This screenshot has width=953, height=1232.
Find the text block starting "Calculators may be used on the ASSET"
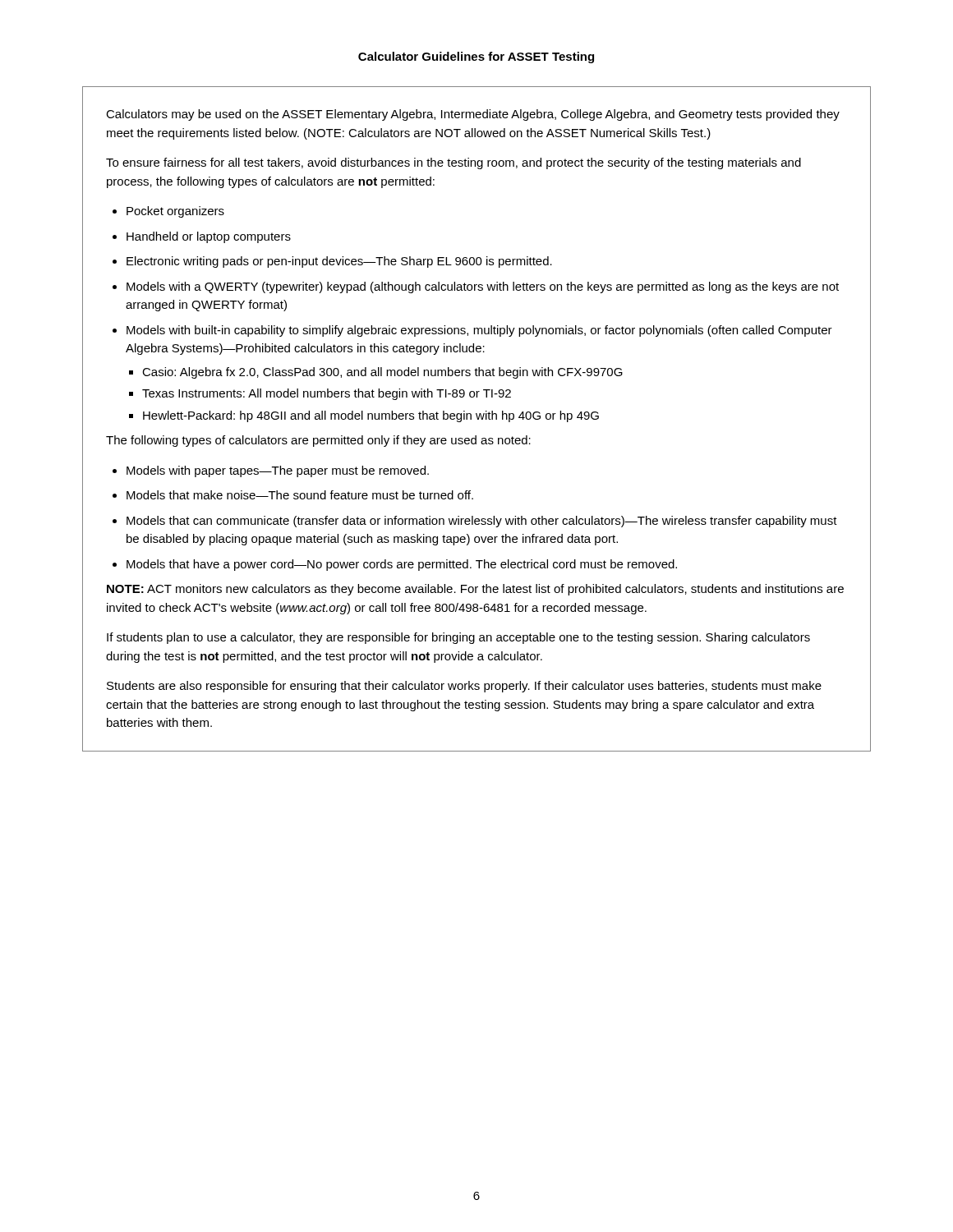pos(476,419)
